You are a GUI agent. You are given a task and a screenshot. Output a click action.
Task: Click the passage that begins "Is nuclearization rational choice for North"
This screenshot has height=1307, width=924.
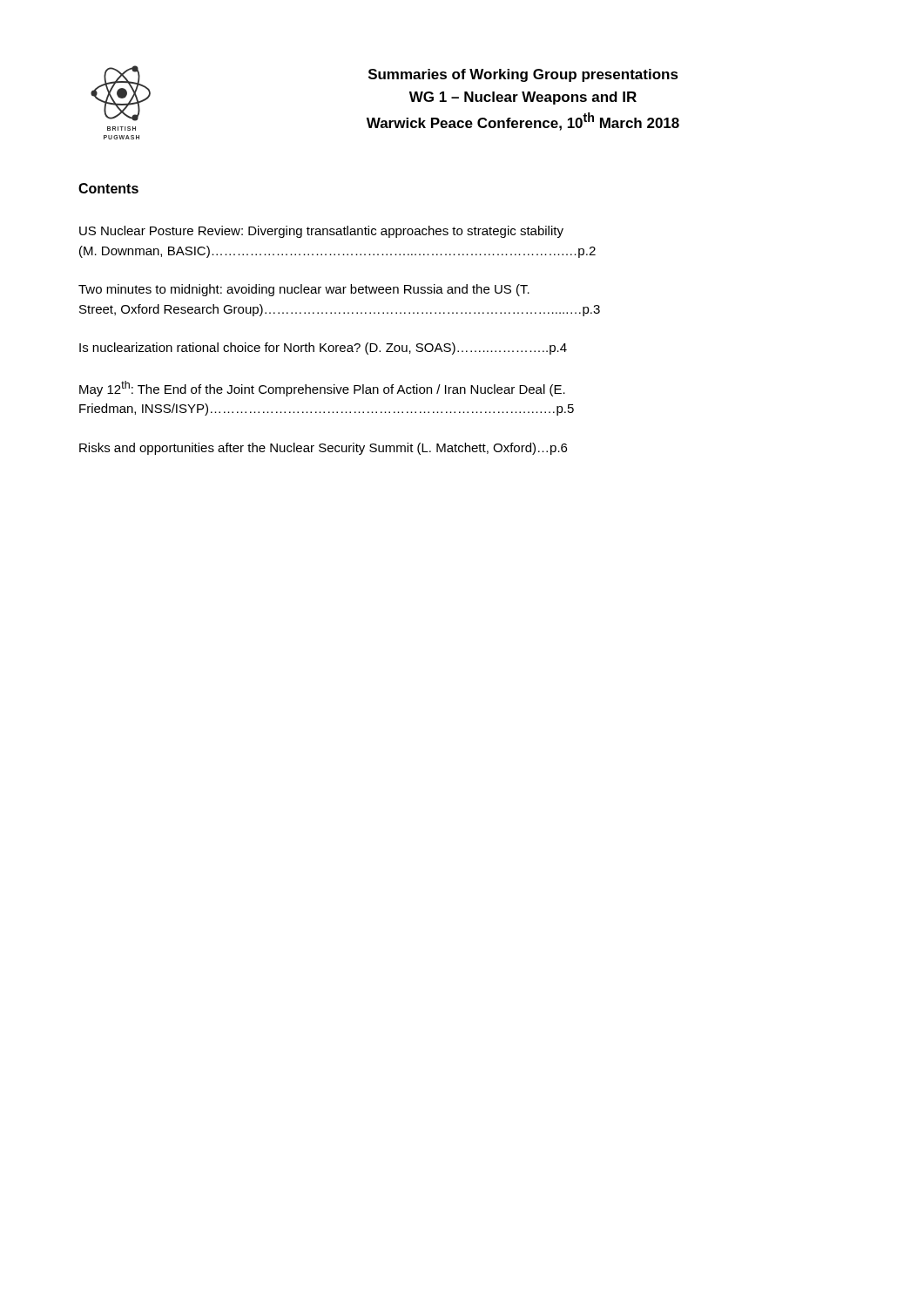pos(323,347)
